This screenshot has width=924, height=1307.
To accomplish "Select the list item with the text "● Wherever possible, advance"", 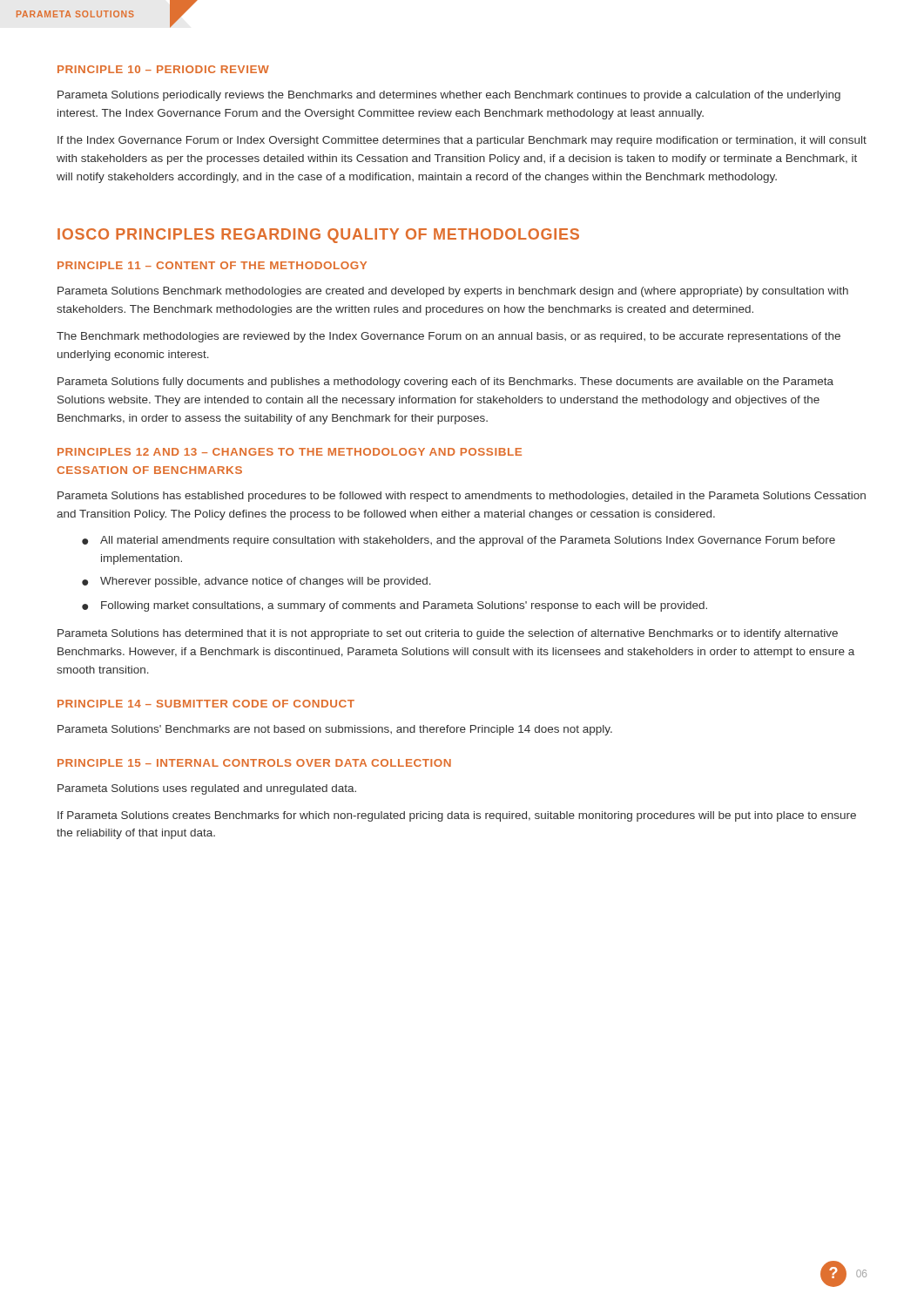I will point(256,582).
